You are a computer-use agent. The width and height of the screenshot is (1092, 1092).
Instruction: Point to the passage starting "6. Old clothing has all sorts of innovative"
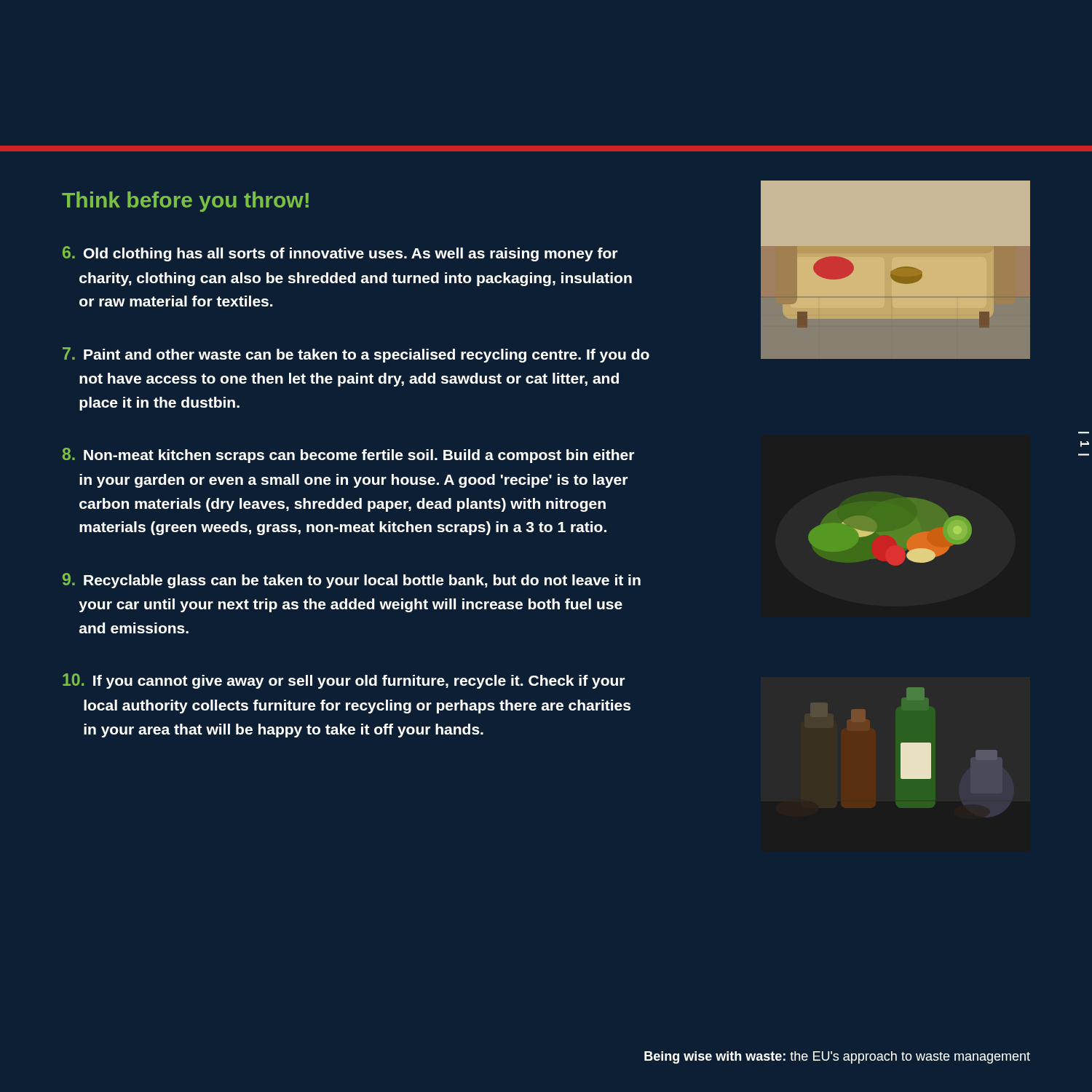[x=347, y=276]
